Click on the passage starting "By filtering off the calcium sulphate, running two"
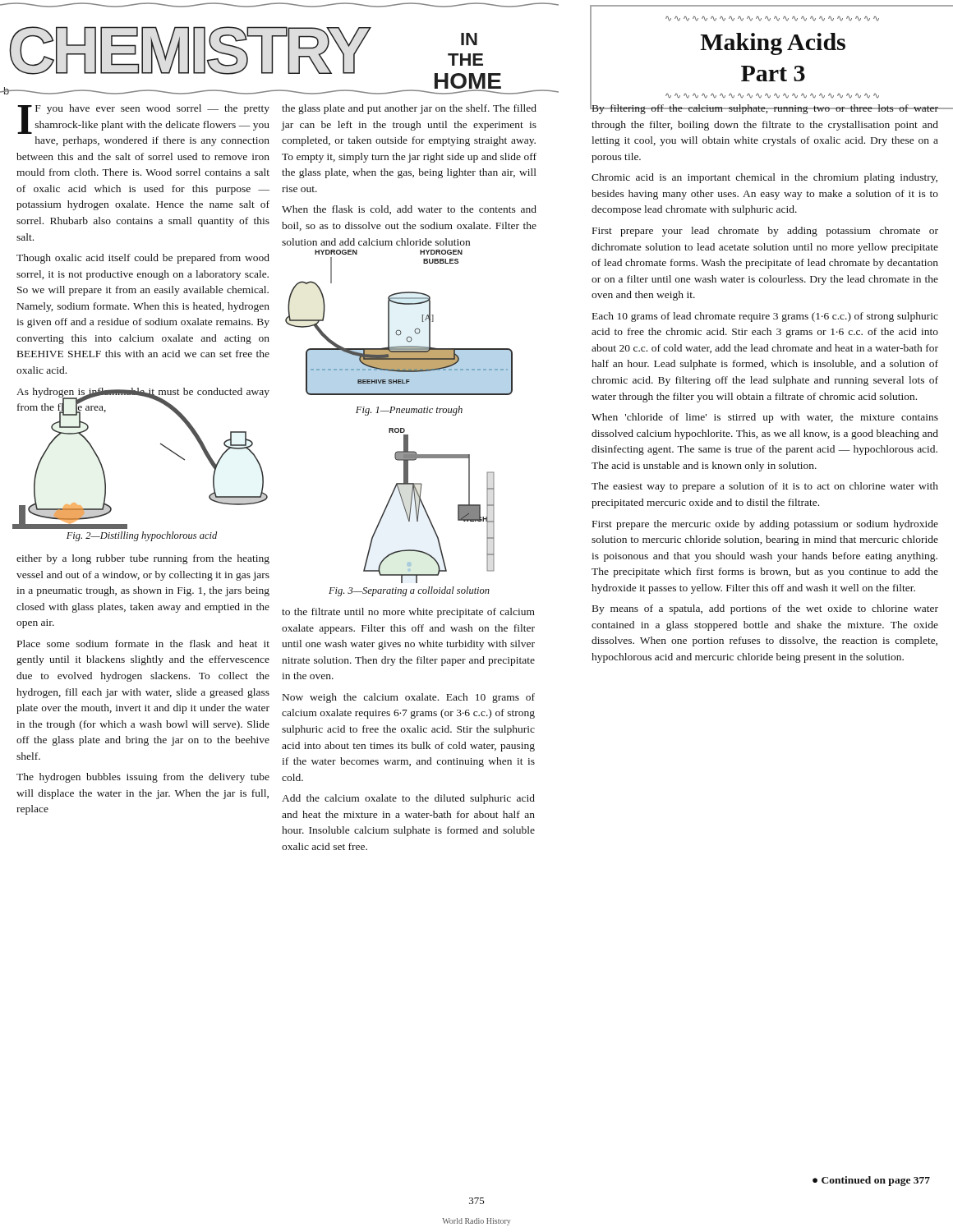This screenshot has height=1232, width=953. point(765,132)
